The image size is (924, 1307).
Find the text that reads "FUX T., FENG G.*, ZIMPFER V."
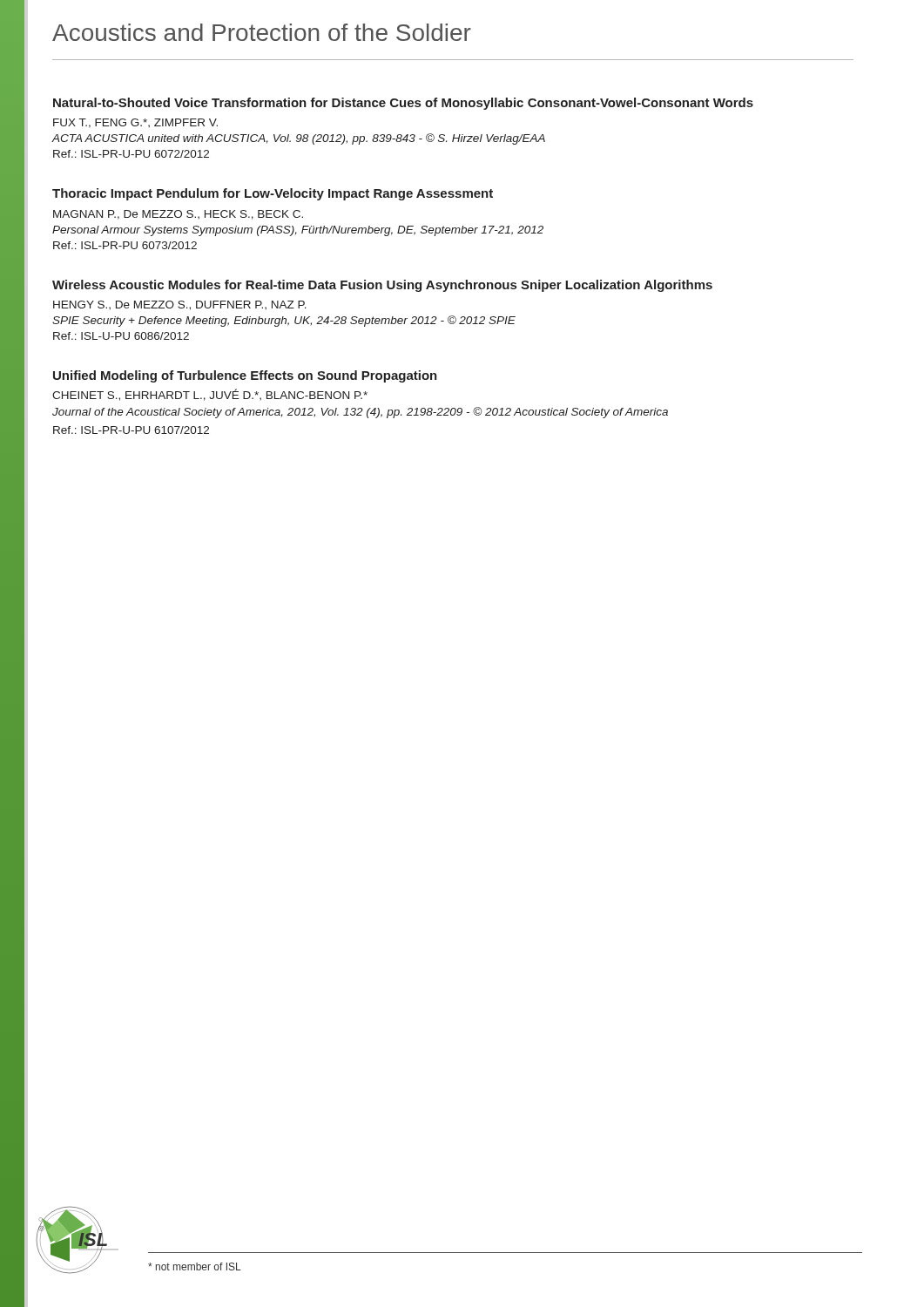[136, 123]
